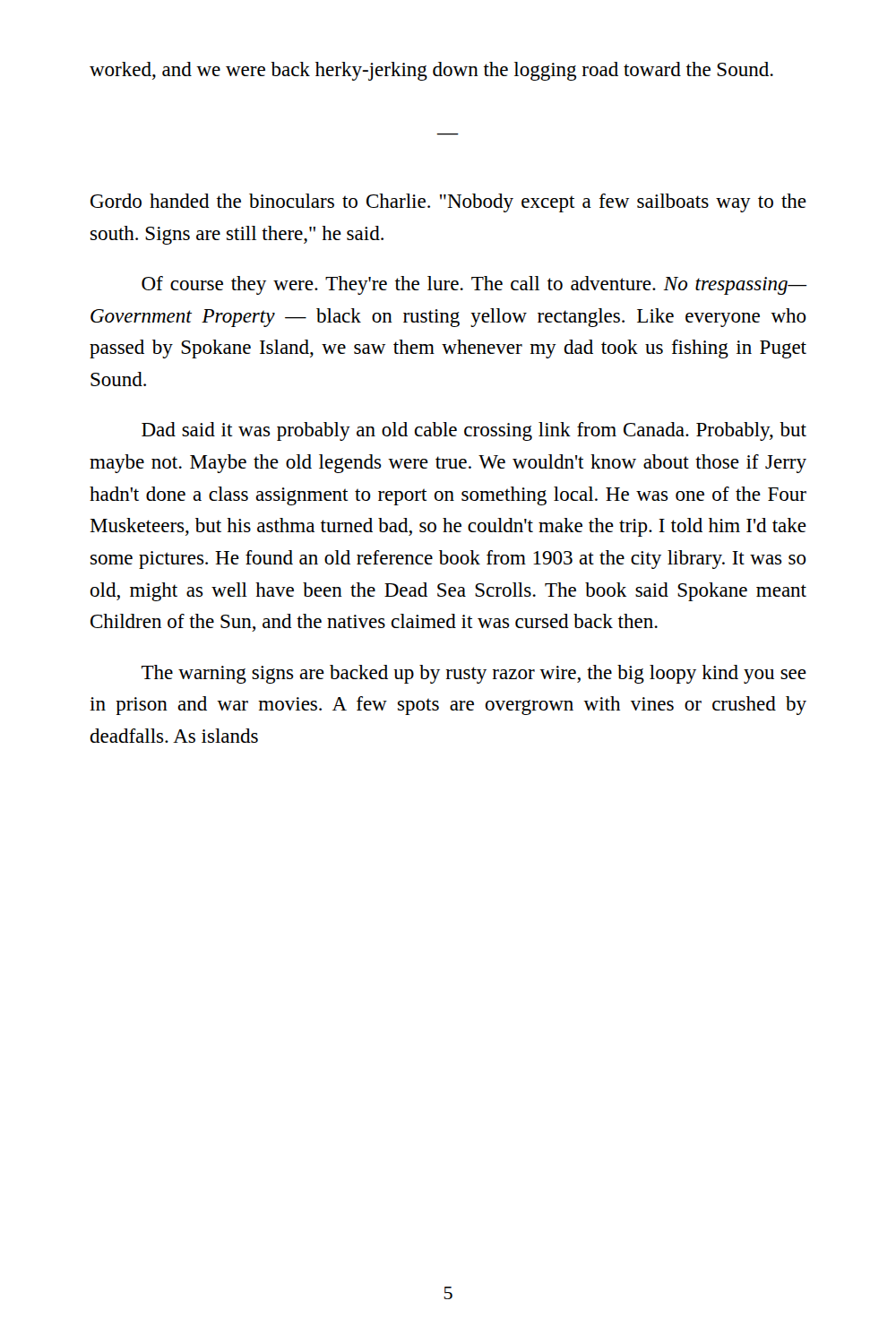The width and height of the screenshot is (896, 1344).
Task: Find the passage starting "Gordo handed the binoculars"
Action: (x=448, y=218)
